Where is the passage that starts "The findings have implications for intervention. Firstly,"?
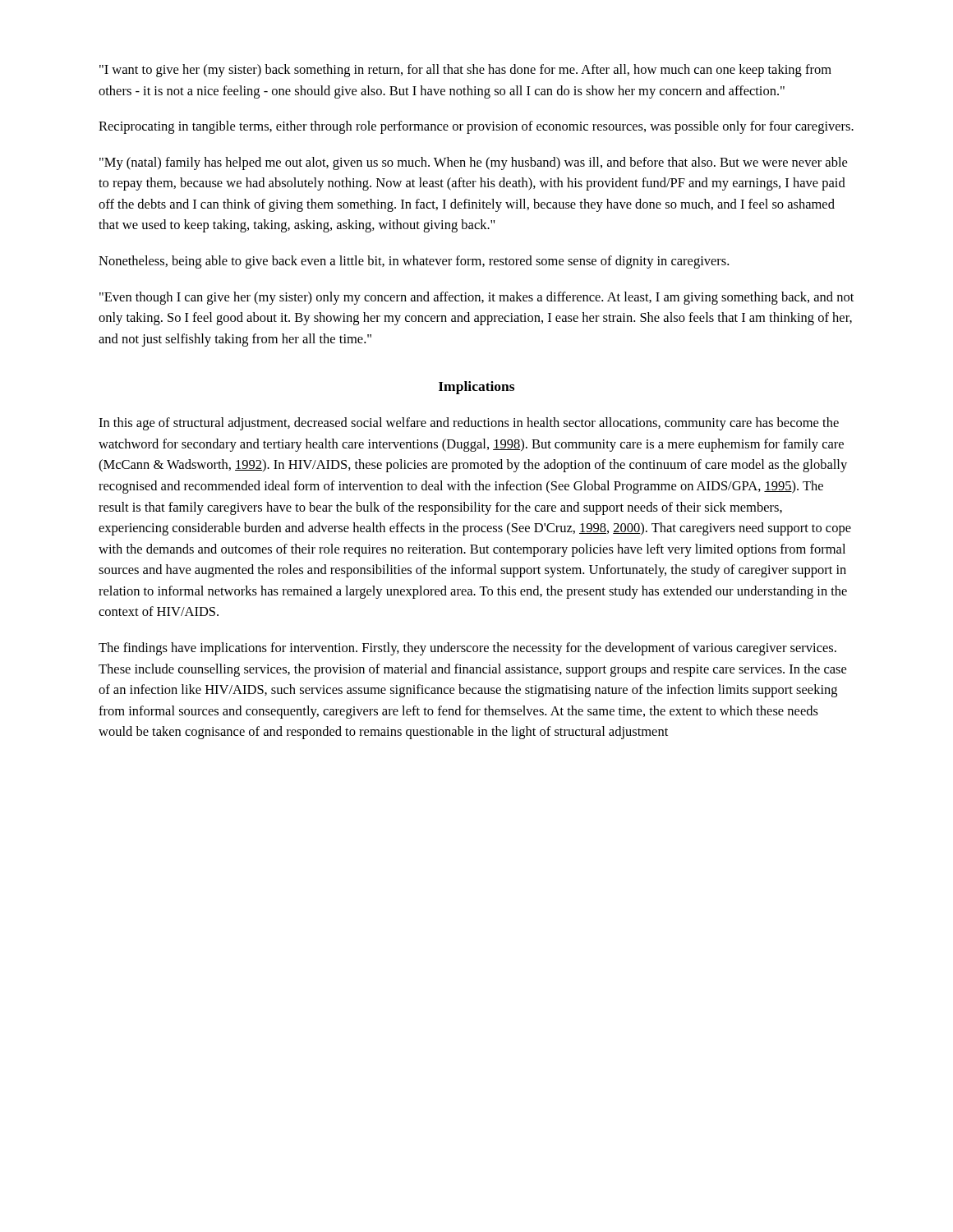 (x=473, y=690)
